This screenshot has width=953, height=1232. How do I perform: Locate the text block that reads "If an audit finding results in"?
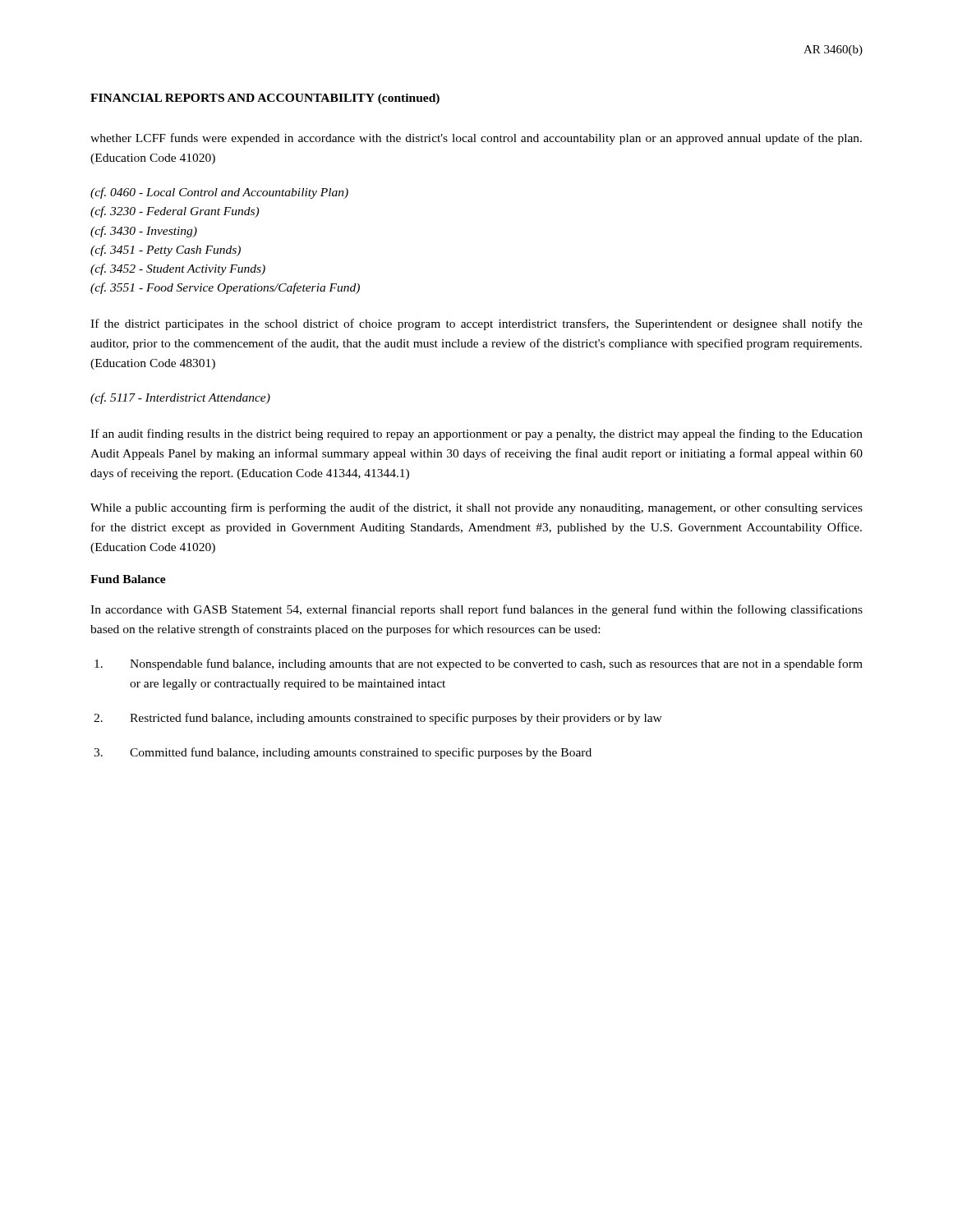tap(476, 453)
